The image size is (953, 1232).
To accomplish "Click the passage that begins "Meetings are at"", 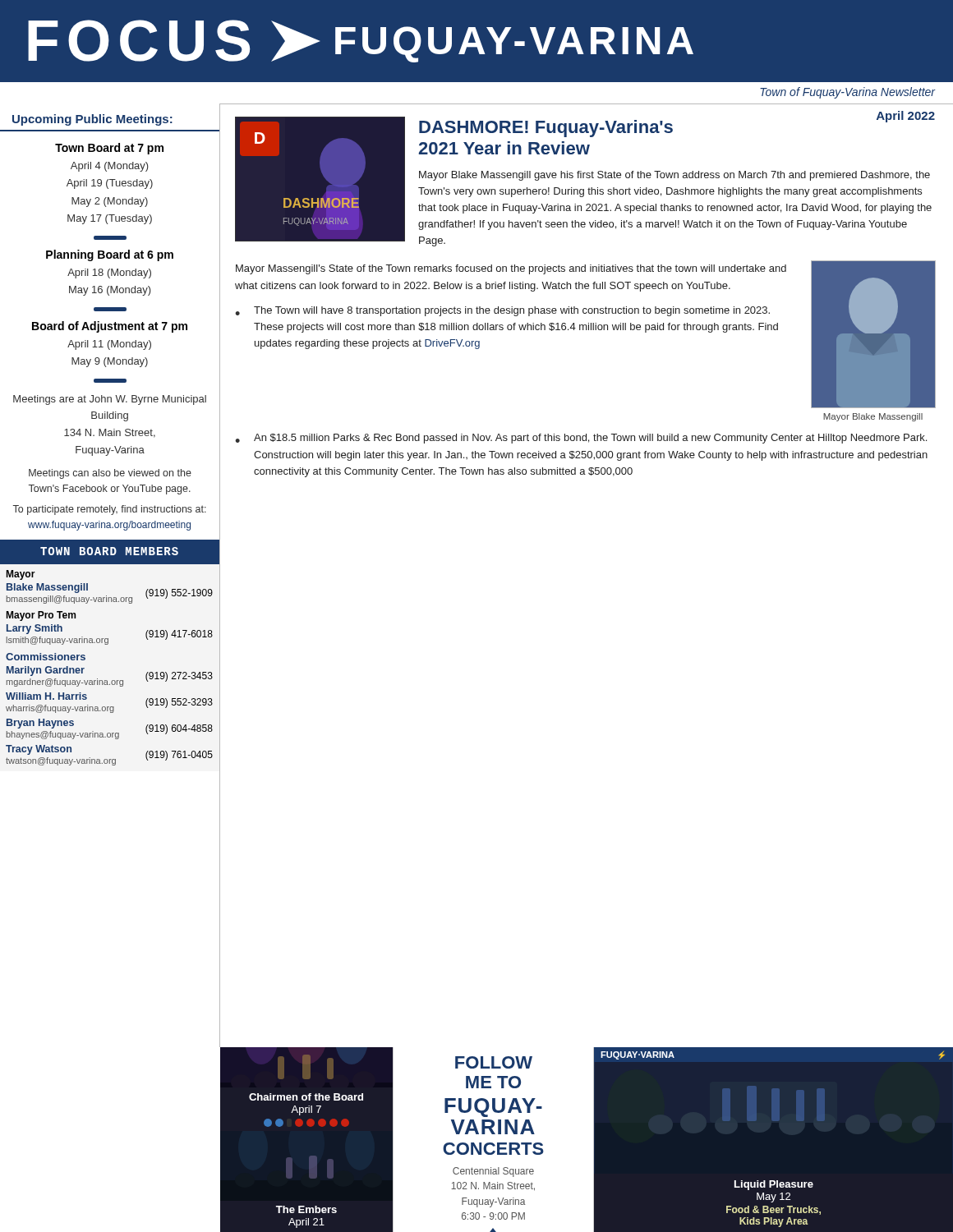I will pos(110,424).
